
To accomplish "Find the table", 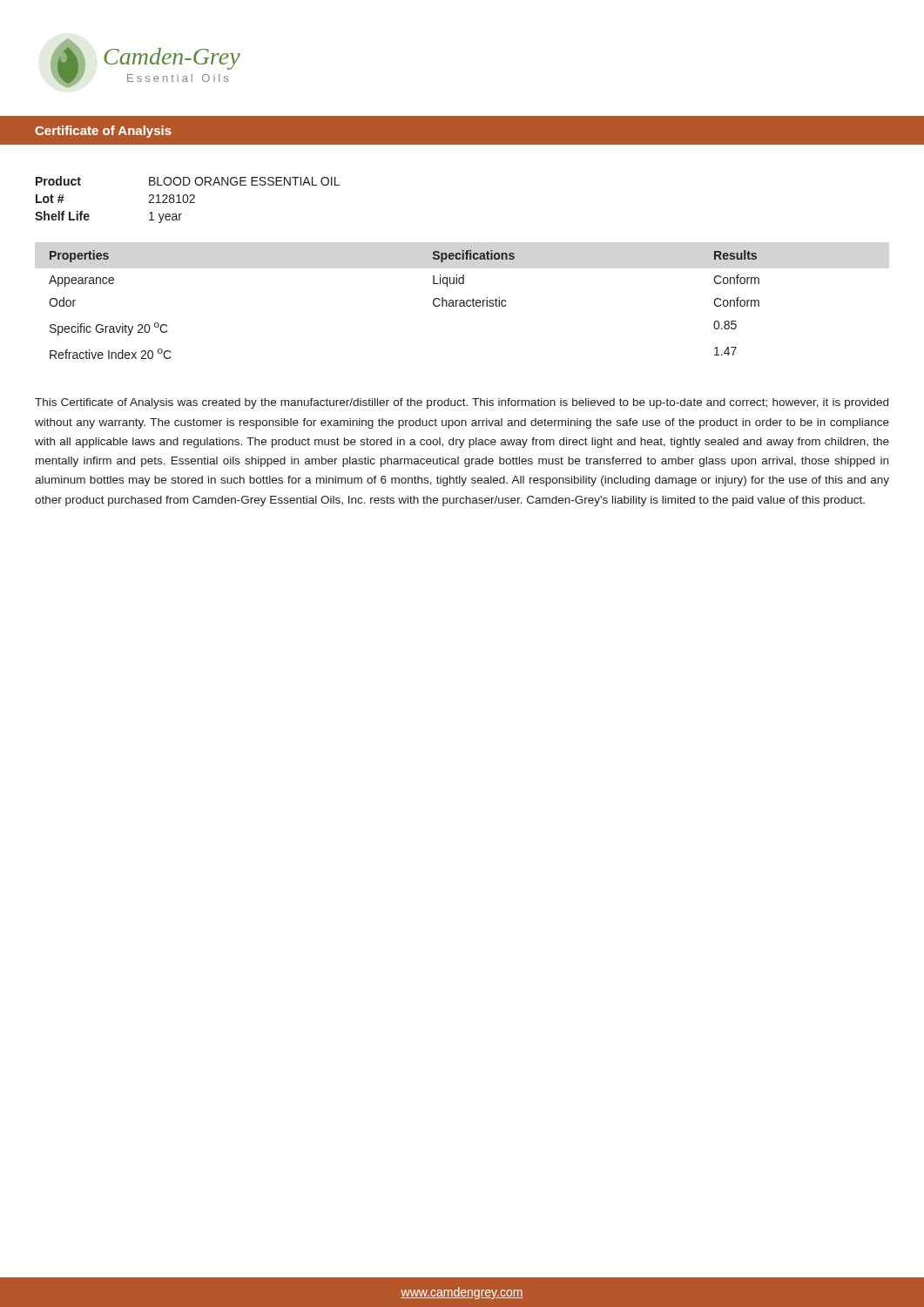I will [462, 304].
